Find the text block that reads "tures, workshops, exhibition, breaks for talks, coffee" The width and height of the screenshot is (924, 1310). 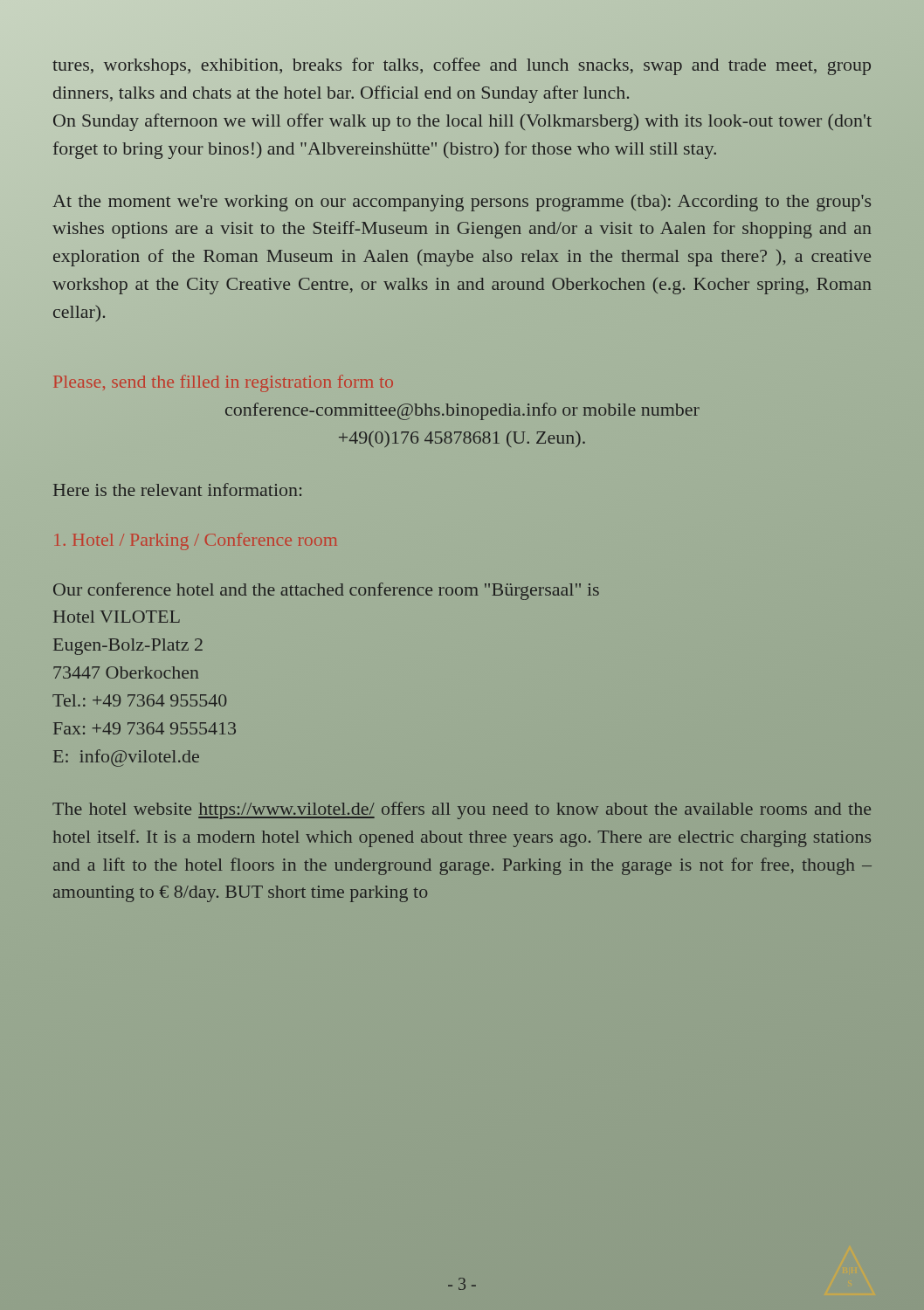(462, 106)
